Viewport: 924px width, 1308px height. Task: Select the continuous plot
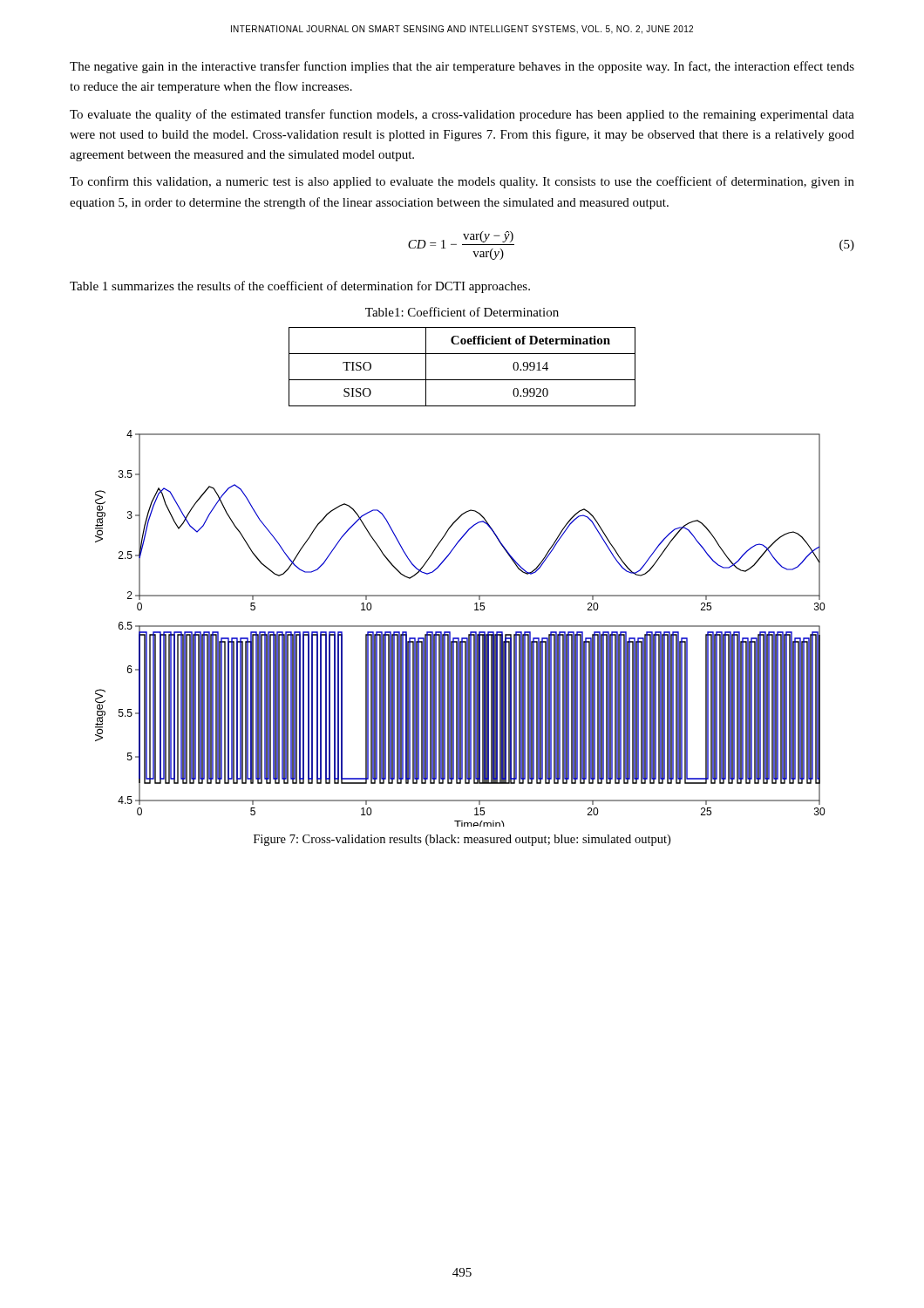pyautogui.click(x=462, y=626)
